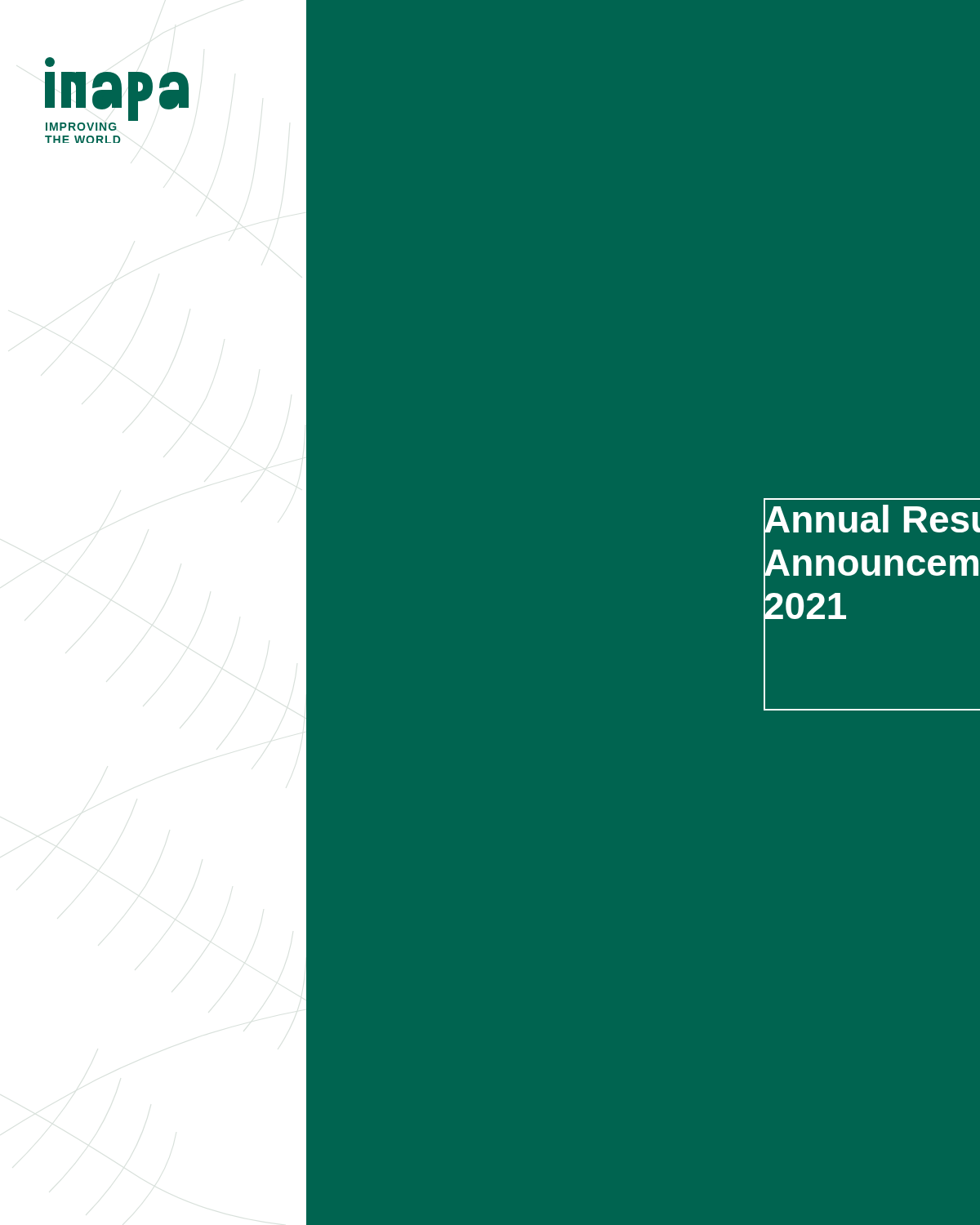Select the title
Viewport: 980px width, 1225px height.
[872, 563]
